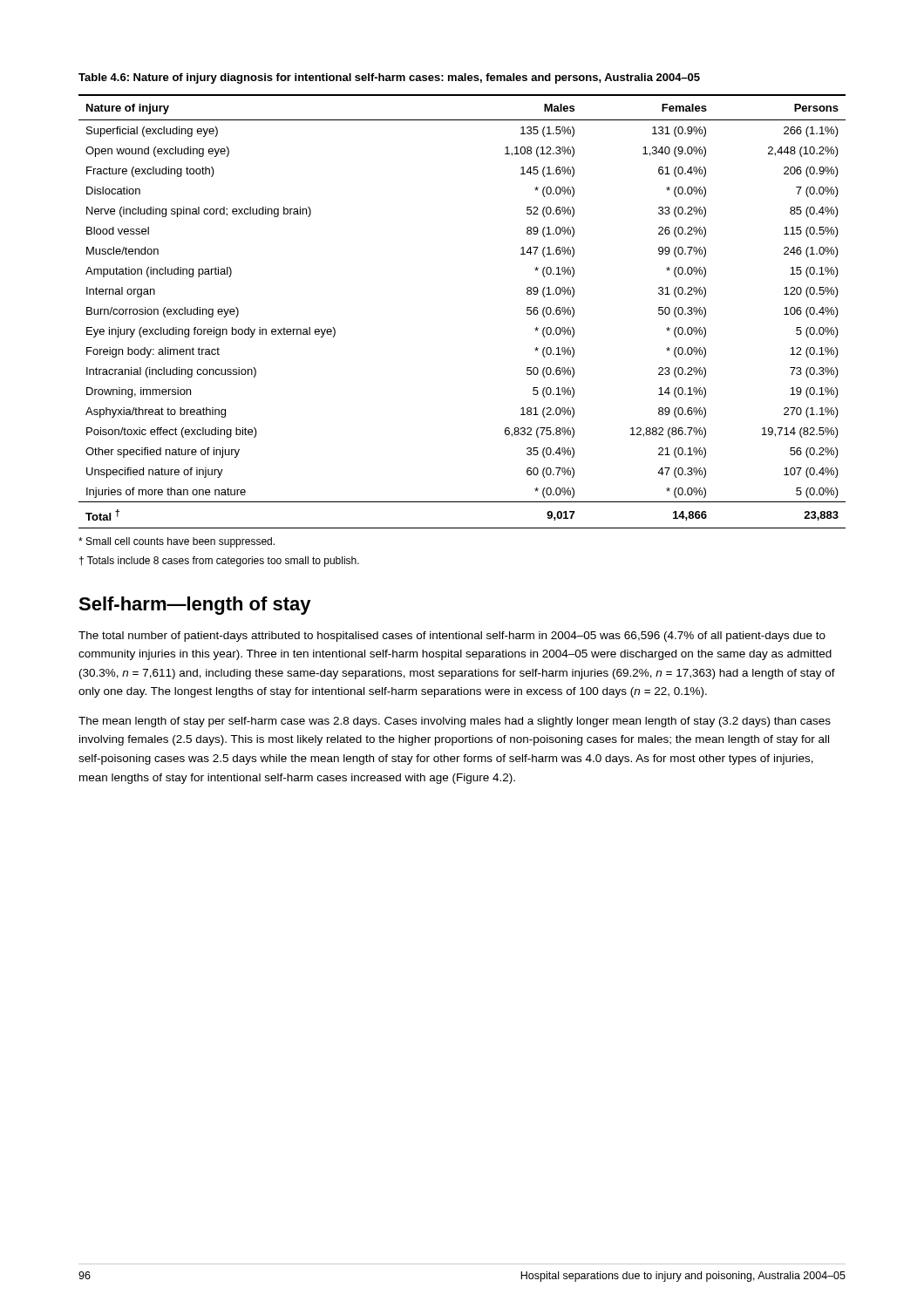
Task: Click on the caption that reads "Table 4.6: Nature of injury diagnosis for"
Action: pos(389,77)
